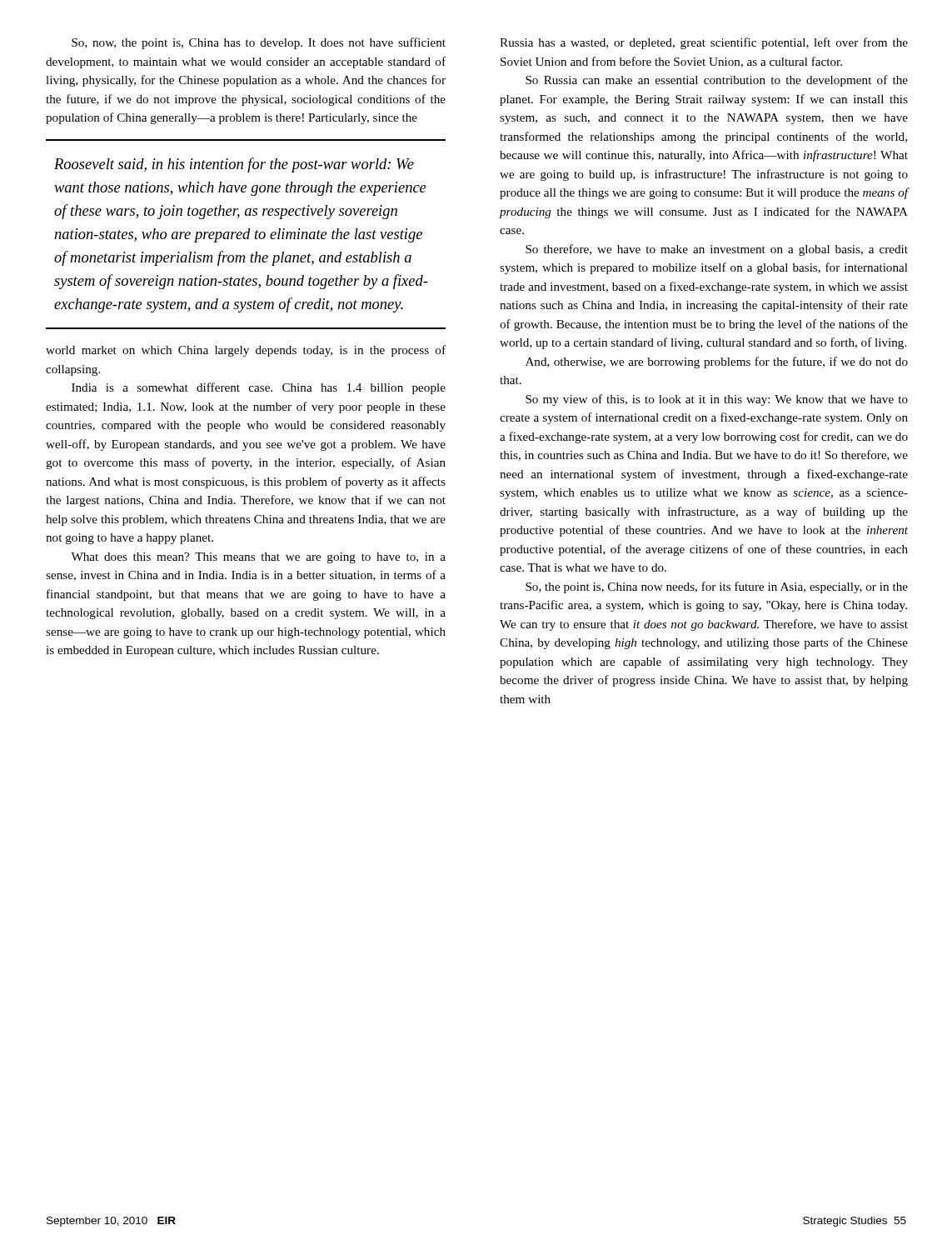Find the text block starting "So, now, the point is, China has to"

(246, 80)
